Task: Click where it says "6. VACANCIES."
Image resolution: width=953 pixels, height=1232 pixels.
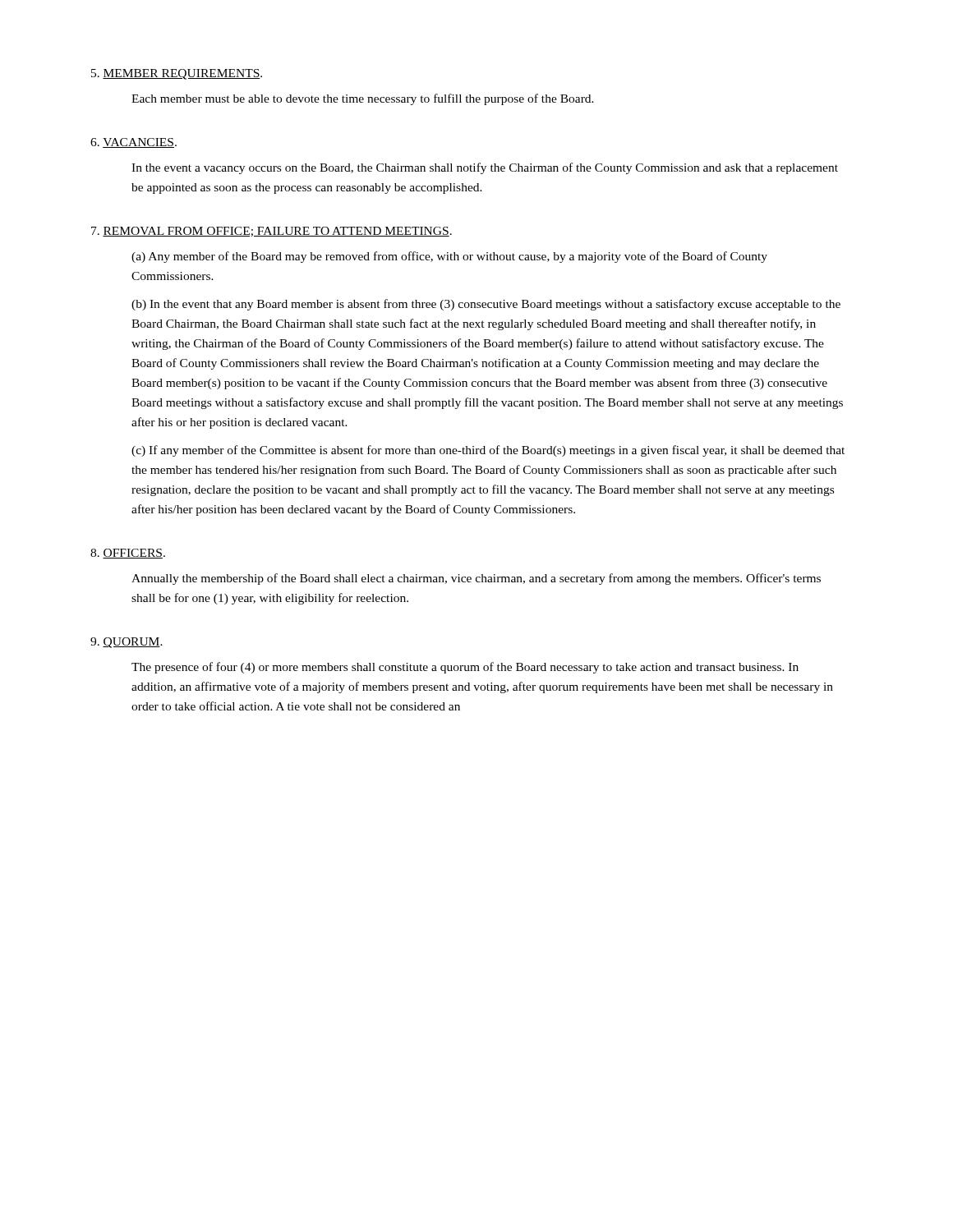Action: pos(134,142)
